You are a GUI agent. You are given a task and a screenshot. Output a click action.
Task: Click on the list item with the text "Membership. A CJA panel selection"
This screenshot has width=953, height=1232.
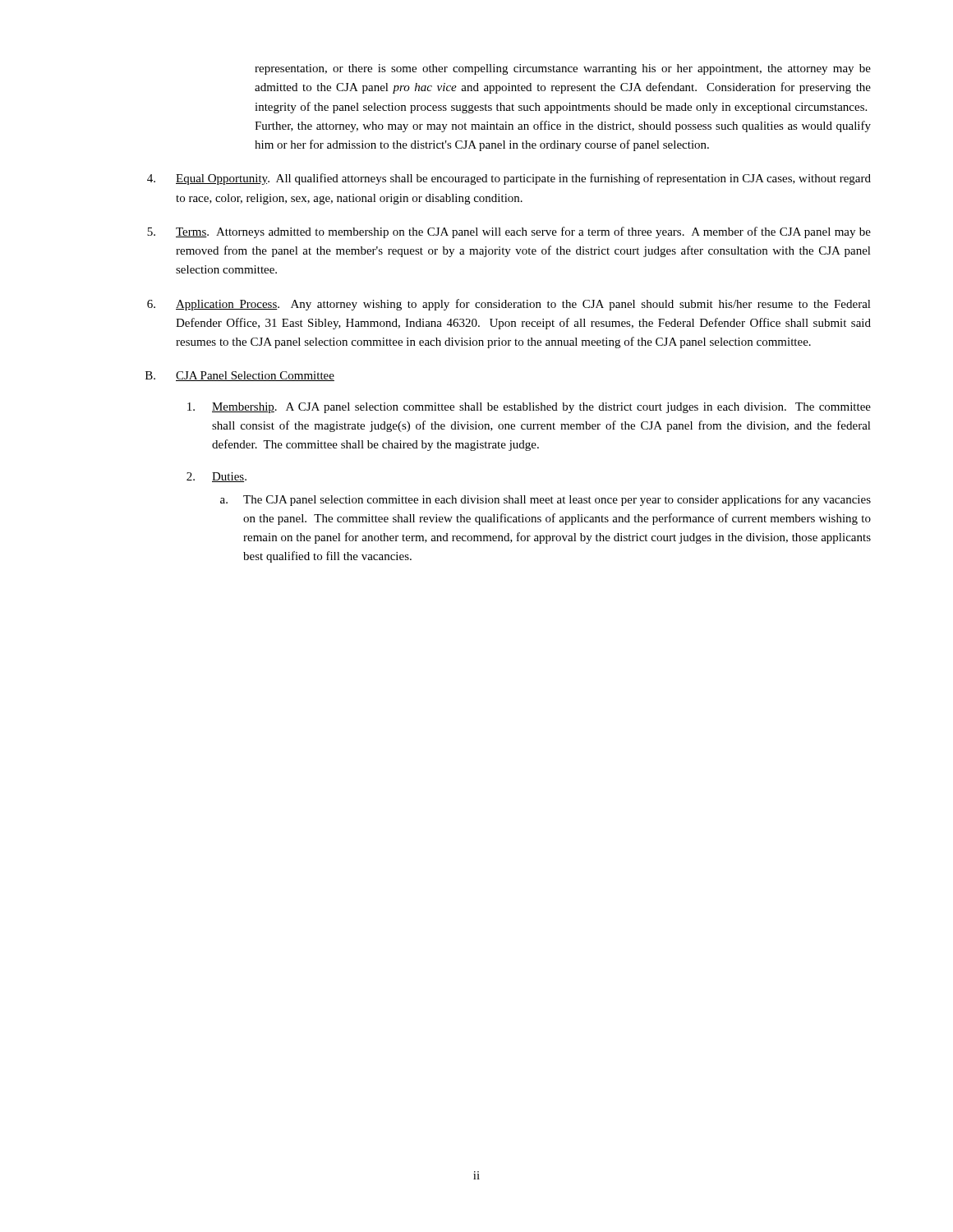click(x=513, y=426)
